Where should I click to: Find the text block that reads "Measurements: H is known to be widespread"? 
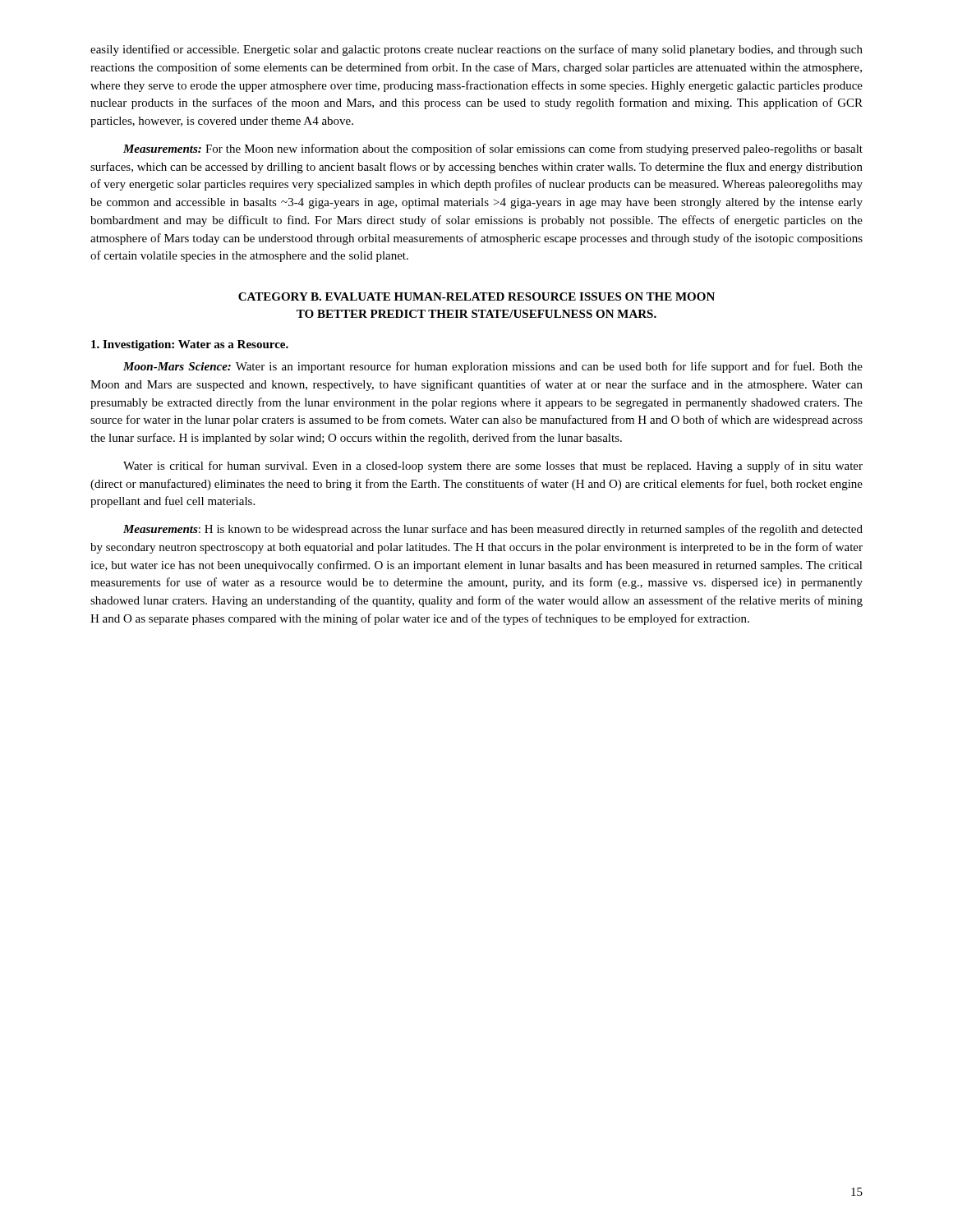[x=476, y=574]
